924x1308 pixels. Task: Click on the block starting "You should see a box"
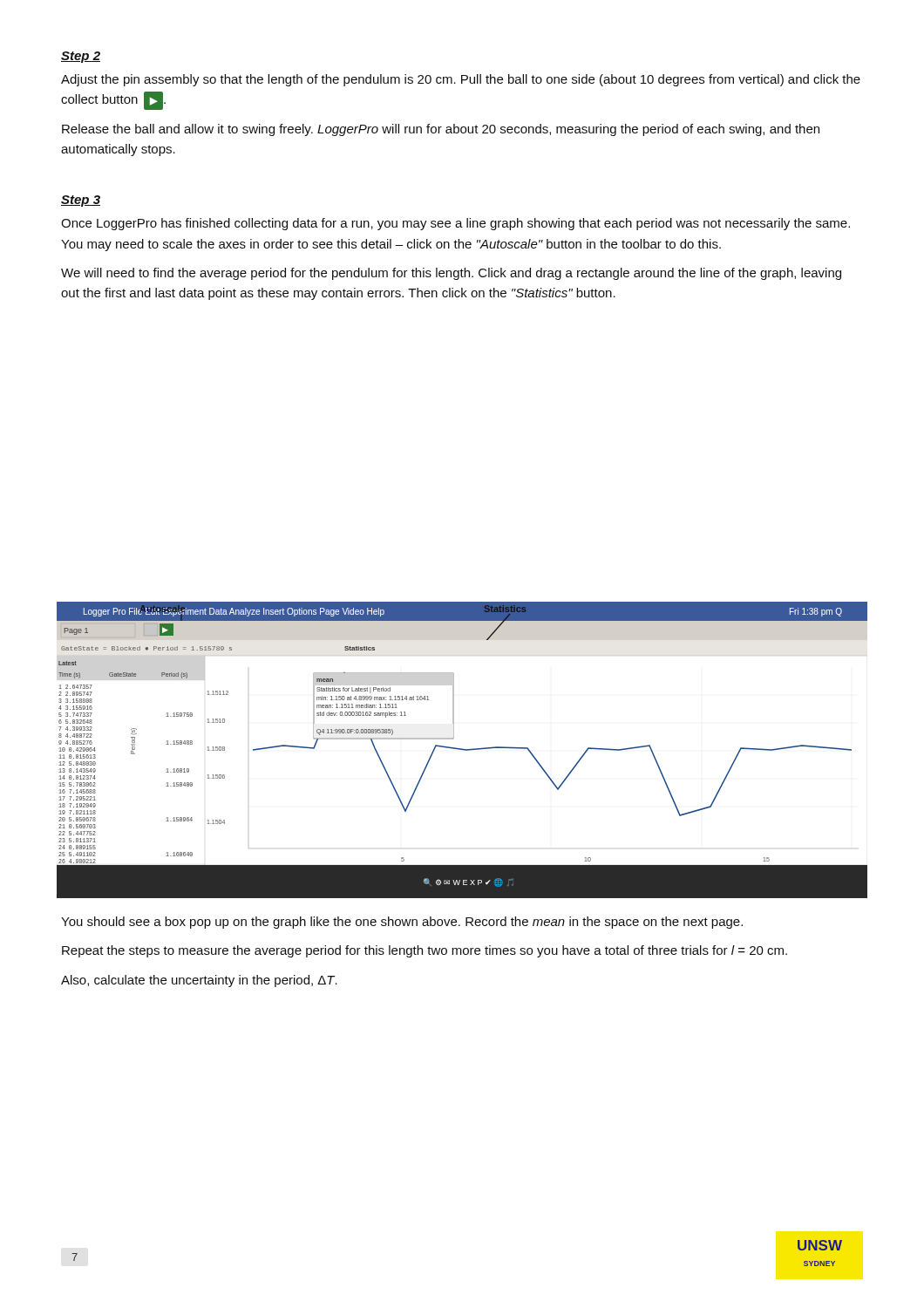tap(402, 921)
